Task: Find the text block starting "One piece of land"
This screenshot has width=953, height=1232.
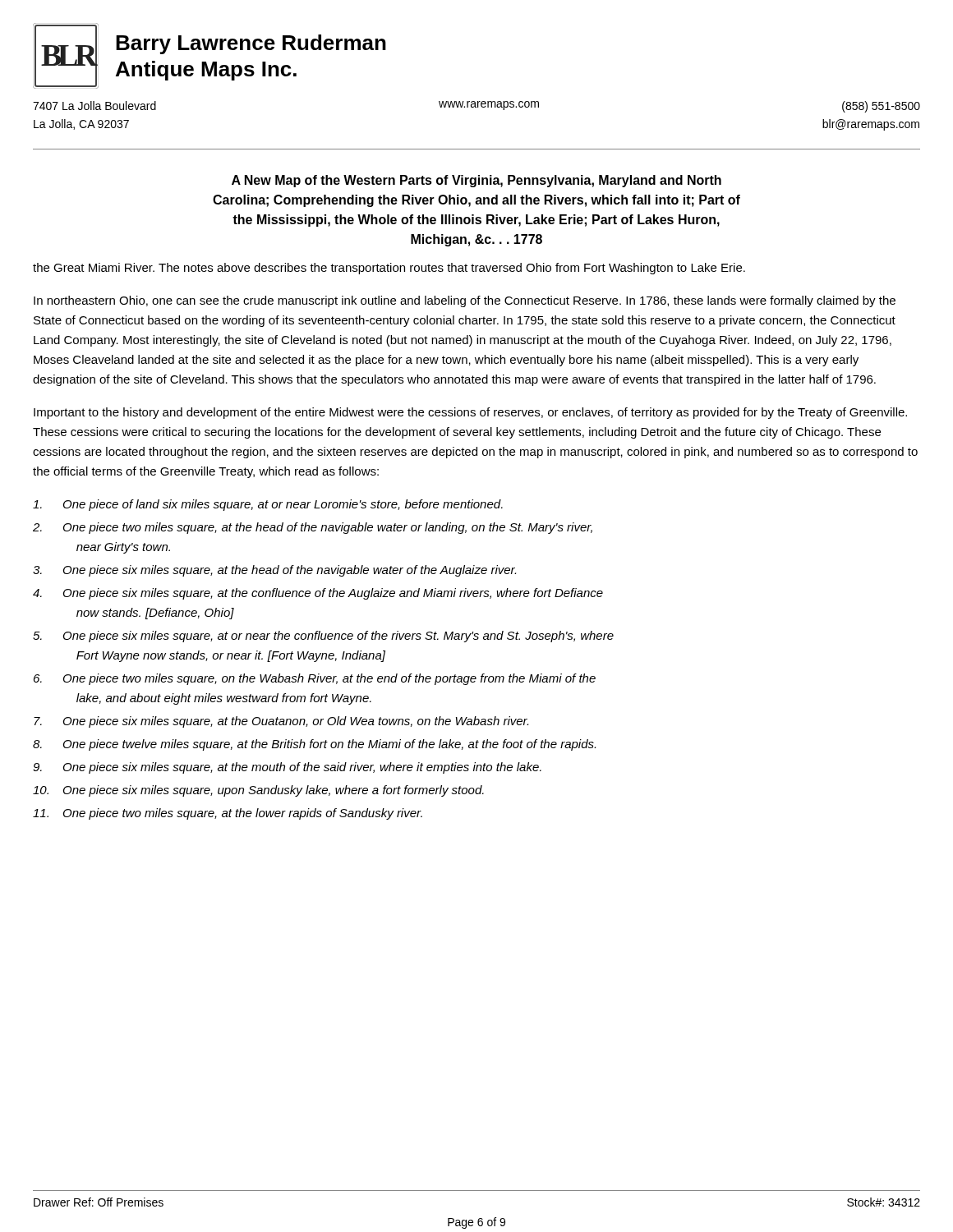Action: 268,504
